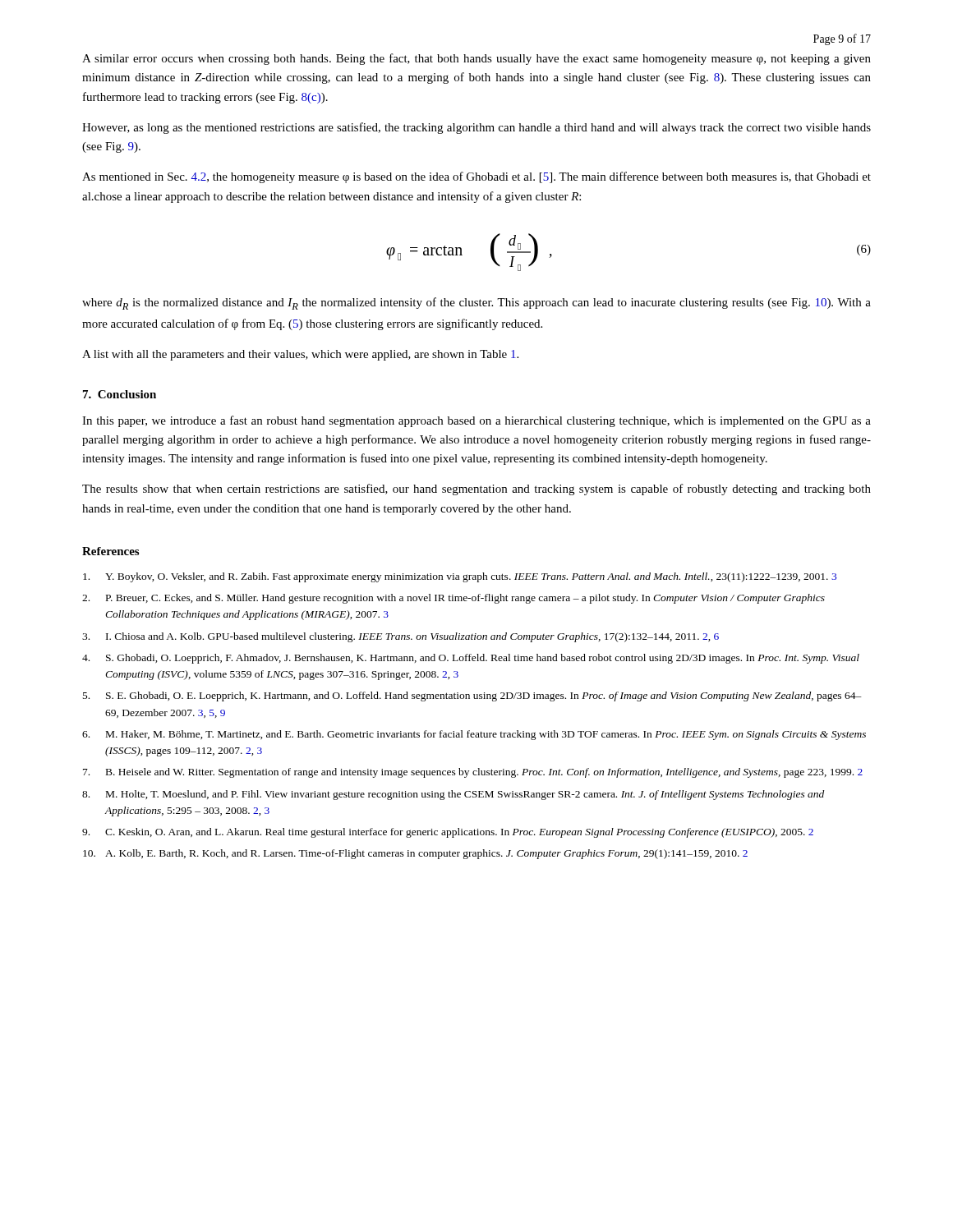Select the text block starting "3. I. Chiosa and A. Kolb."
953x1232 pixels.
[x=476, y=636]
